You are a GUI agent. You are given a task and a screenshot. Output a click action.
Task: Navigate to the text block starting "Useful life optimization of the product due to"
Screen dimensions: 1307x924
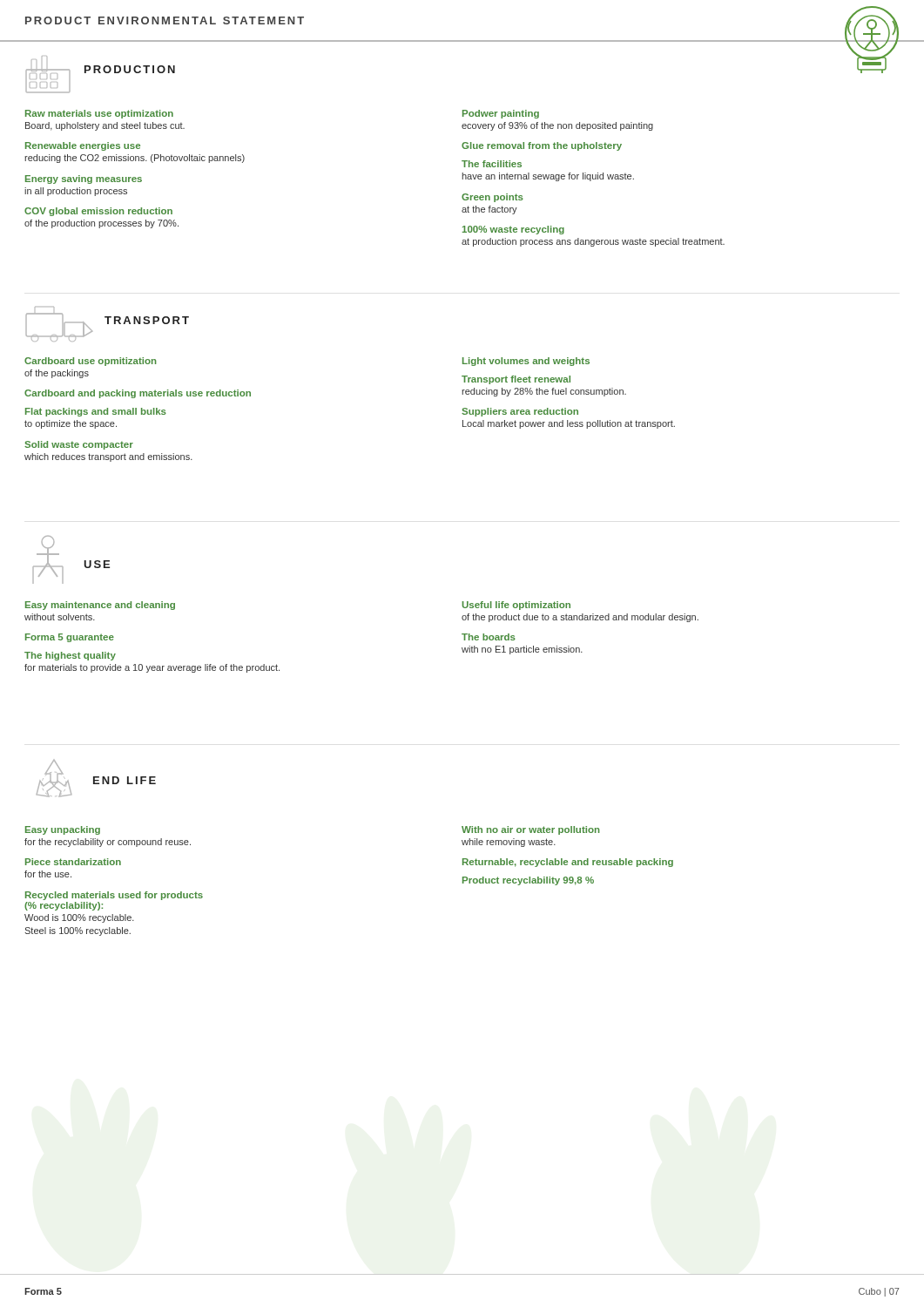pos(649,612)
